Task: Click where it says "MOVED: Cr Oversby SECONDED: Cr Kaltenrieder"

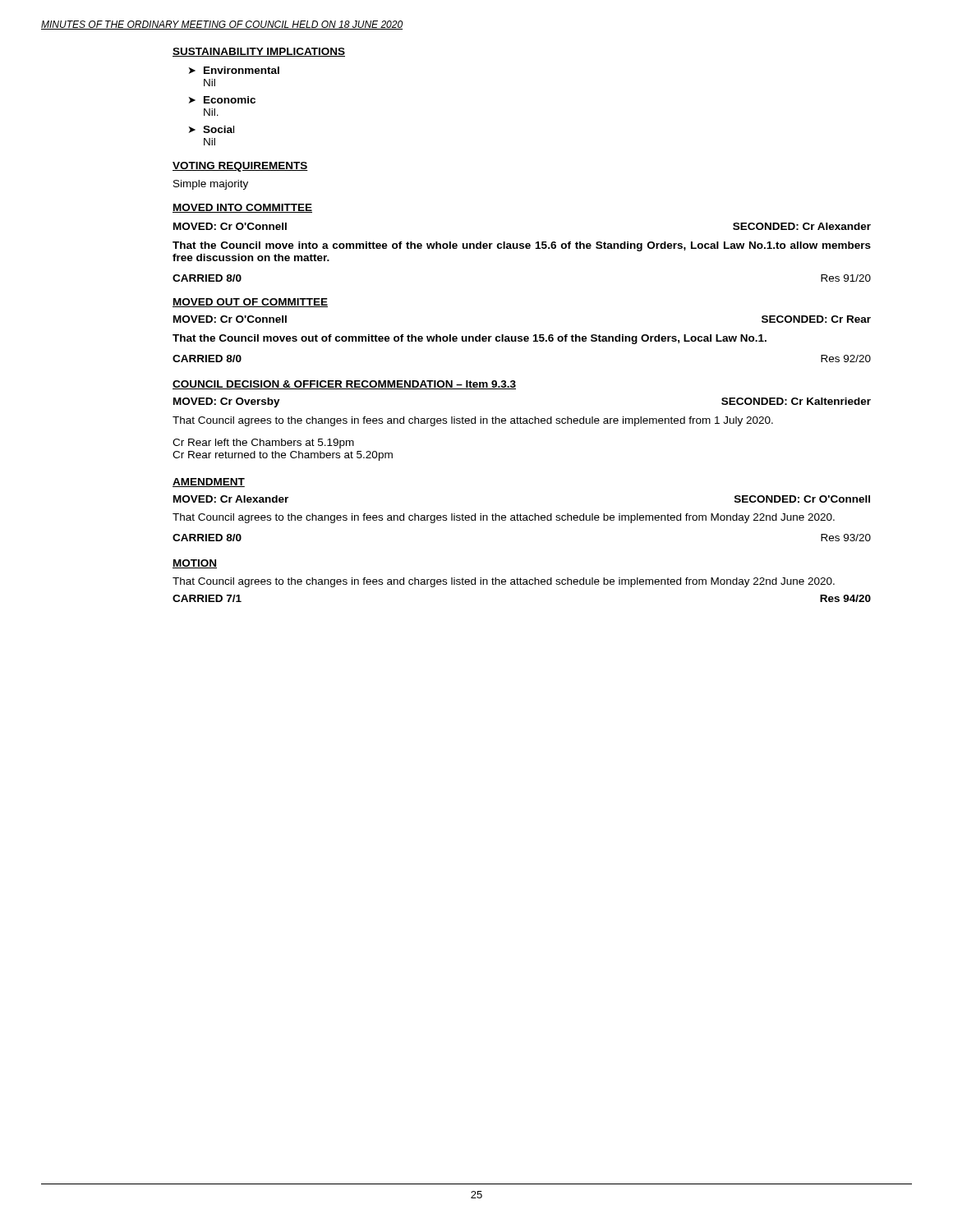Action: [x=224, y=404]
